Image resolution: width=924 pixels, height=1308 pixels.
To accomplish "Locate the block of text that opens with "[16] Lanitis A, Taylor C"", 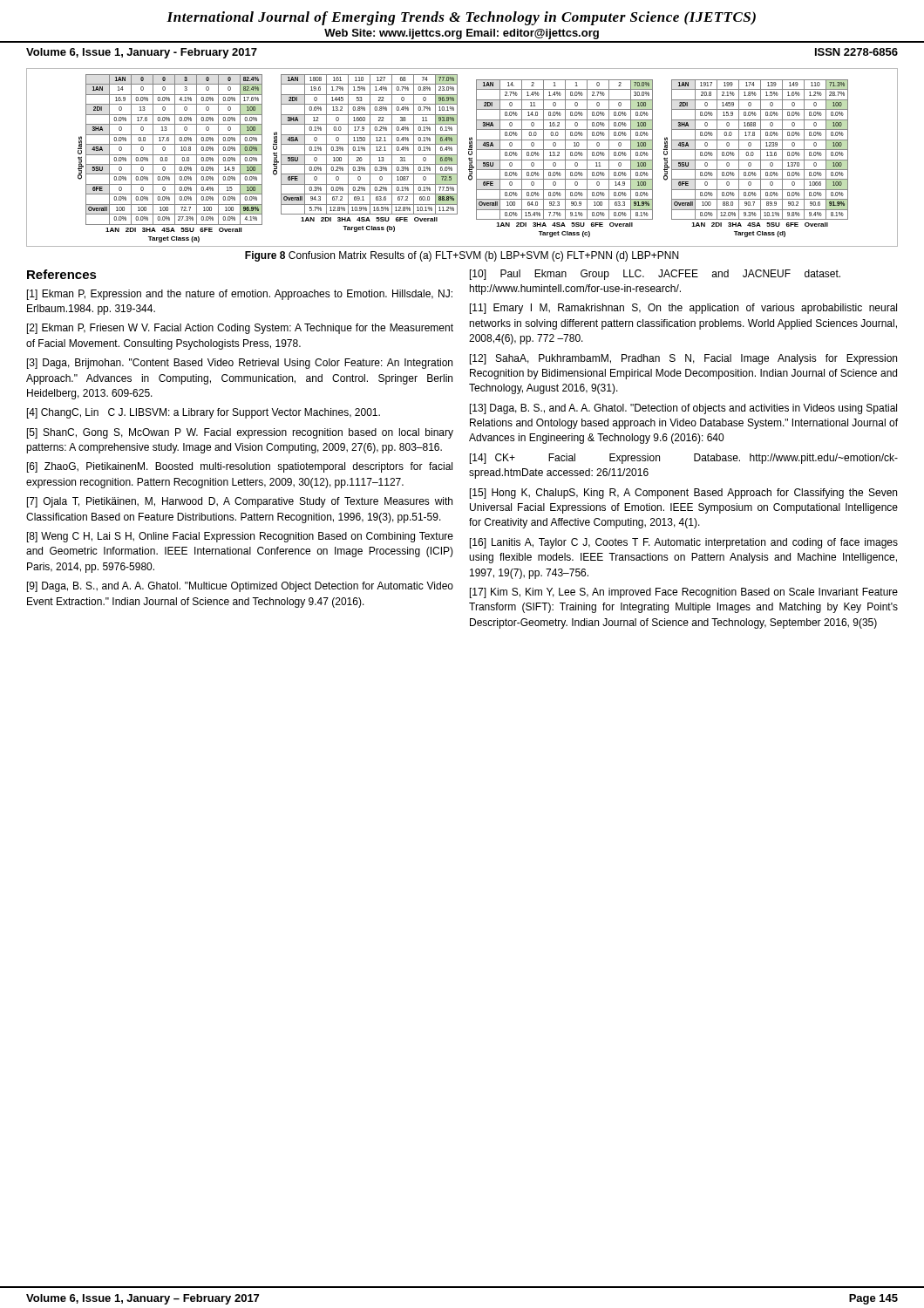I will point(683,557).
